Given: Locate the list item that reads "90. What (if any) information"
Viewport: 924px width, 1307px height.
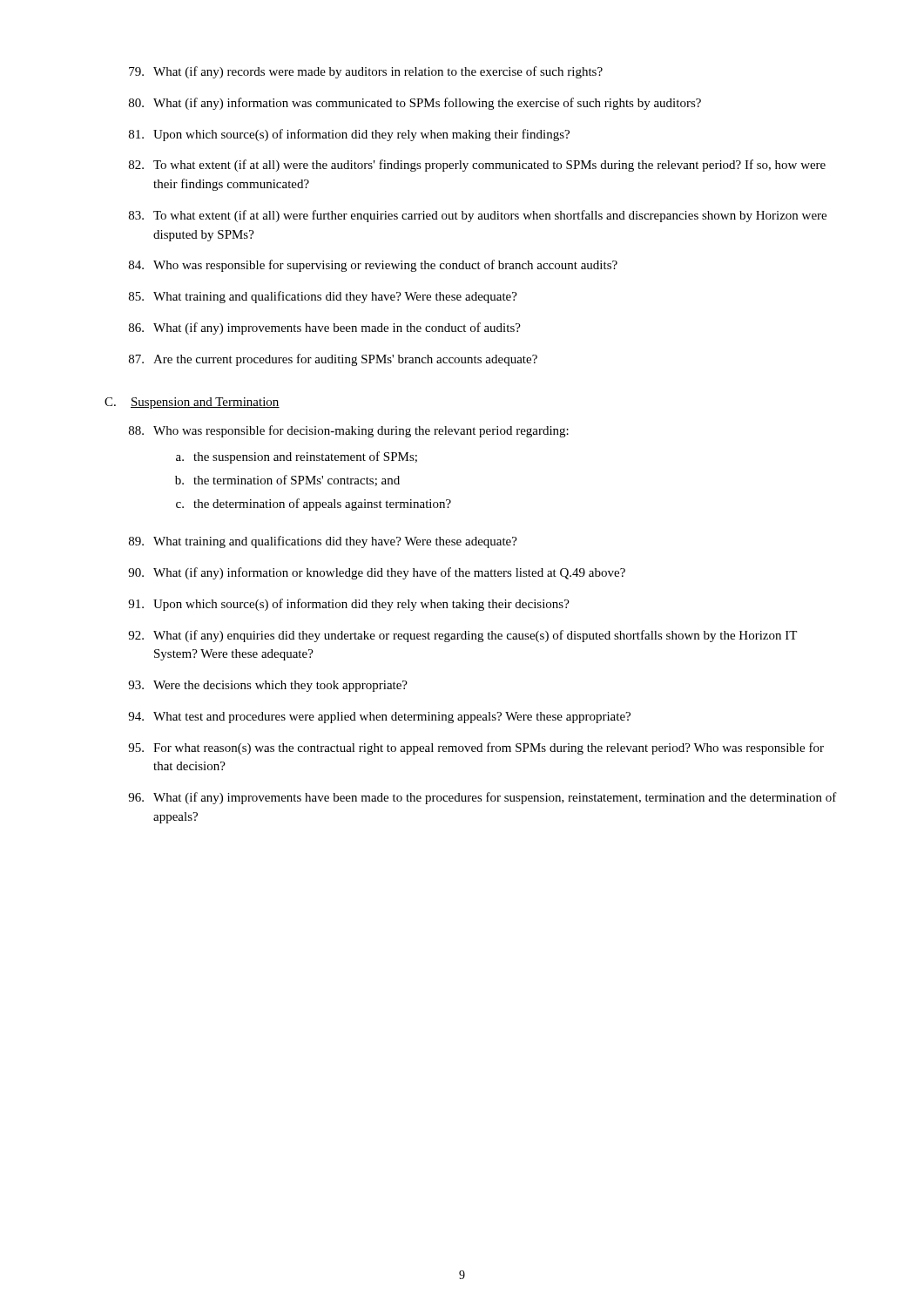Looking at the screenshot, I should click(x=471, y=573).
